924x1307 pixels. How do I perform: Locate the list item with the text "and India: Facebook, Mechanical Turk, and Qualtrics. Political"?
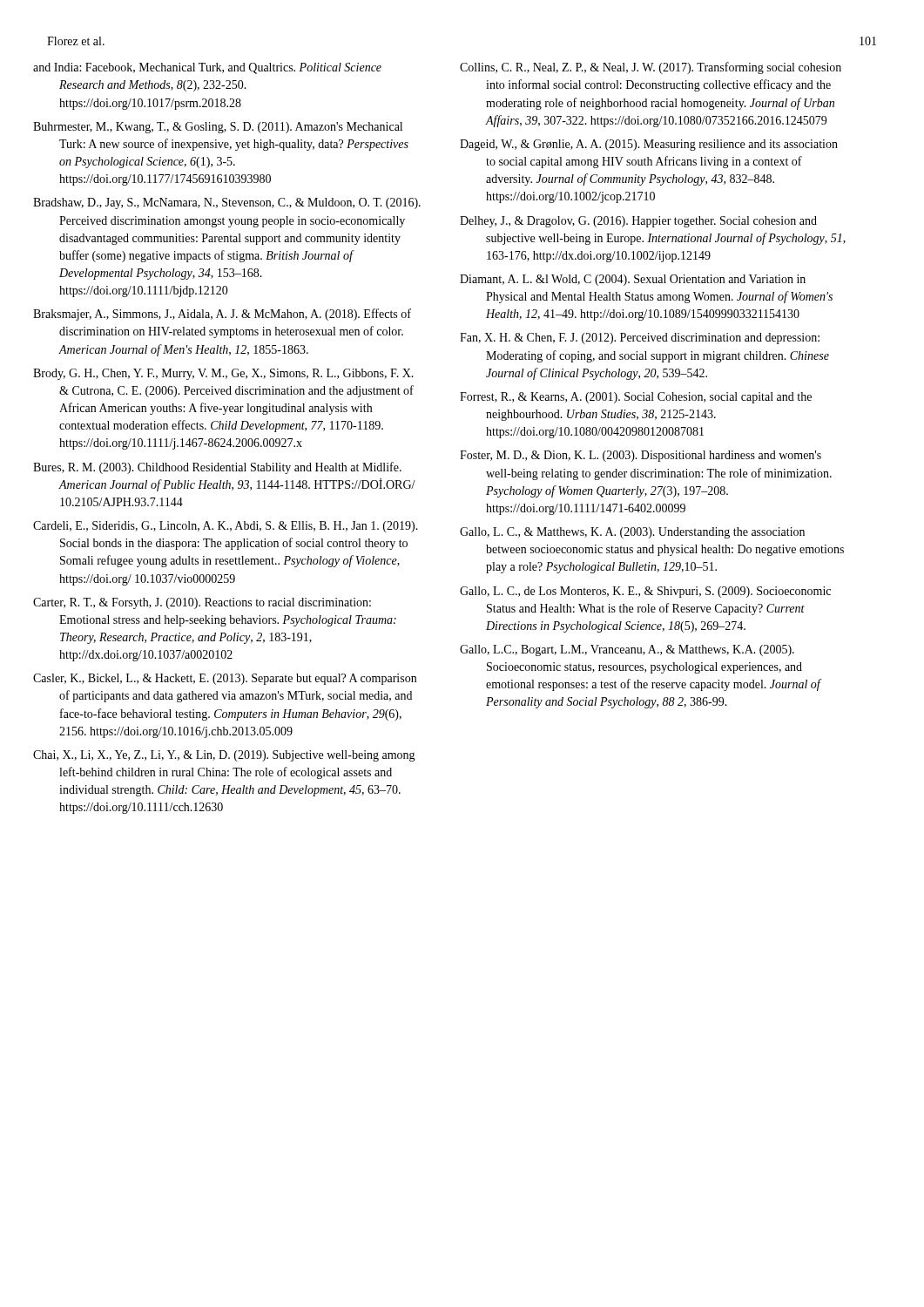(207, 85)
